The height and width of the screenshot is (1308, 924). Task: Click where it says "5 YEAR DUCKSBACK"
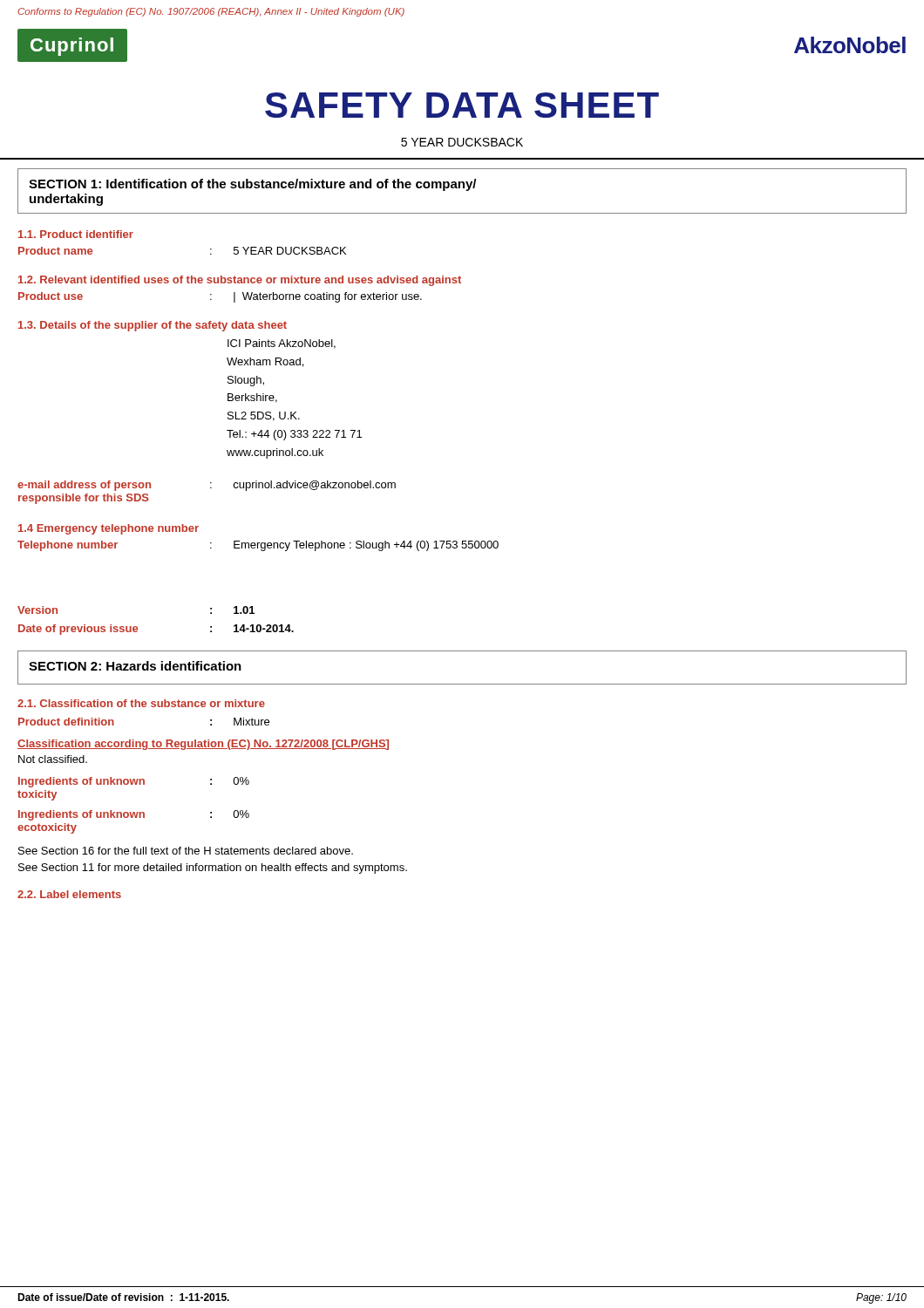[x=462, y=142]
